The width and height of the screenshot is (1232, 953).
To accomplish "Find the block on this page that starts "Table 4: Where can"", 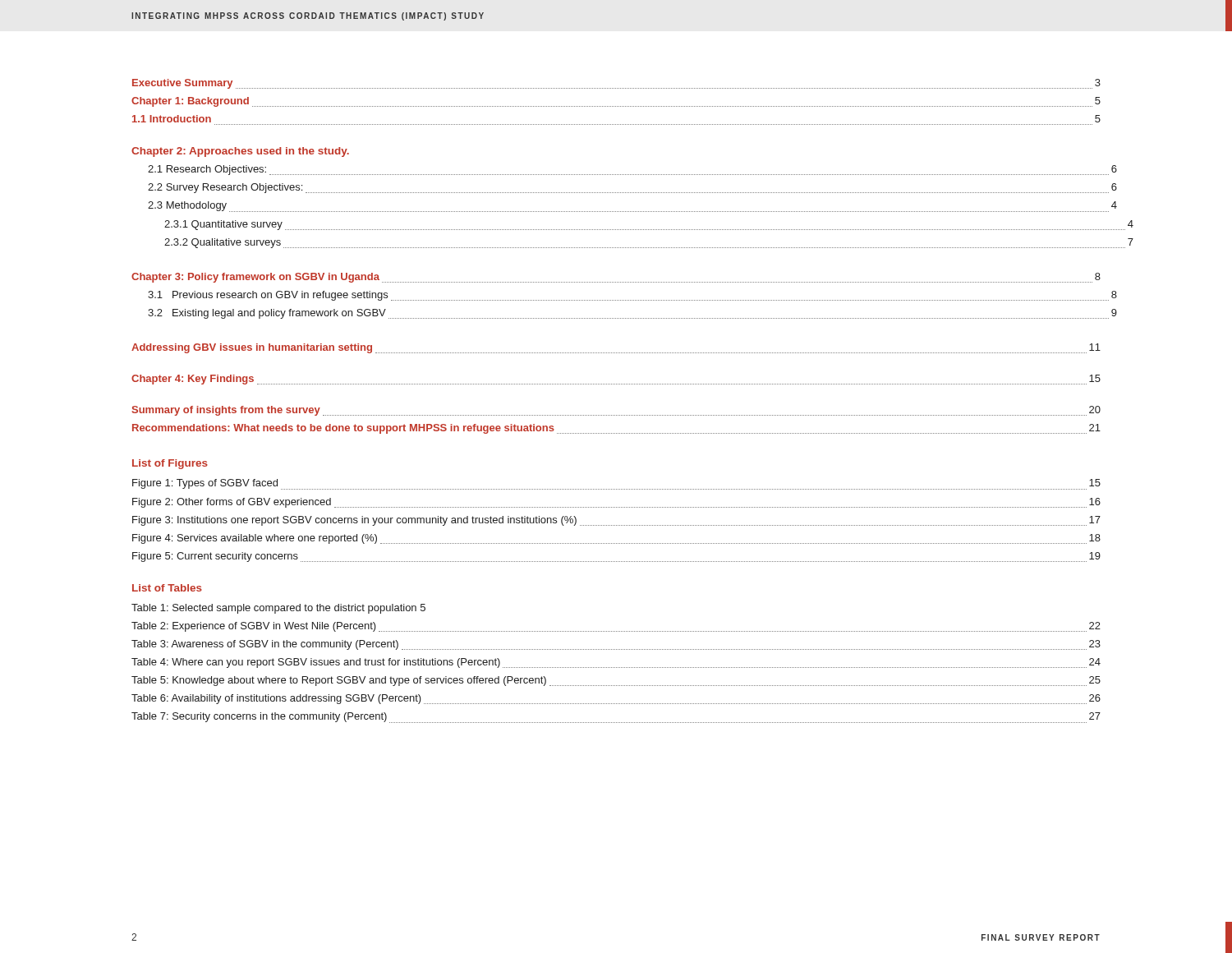I will 616,662.
